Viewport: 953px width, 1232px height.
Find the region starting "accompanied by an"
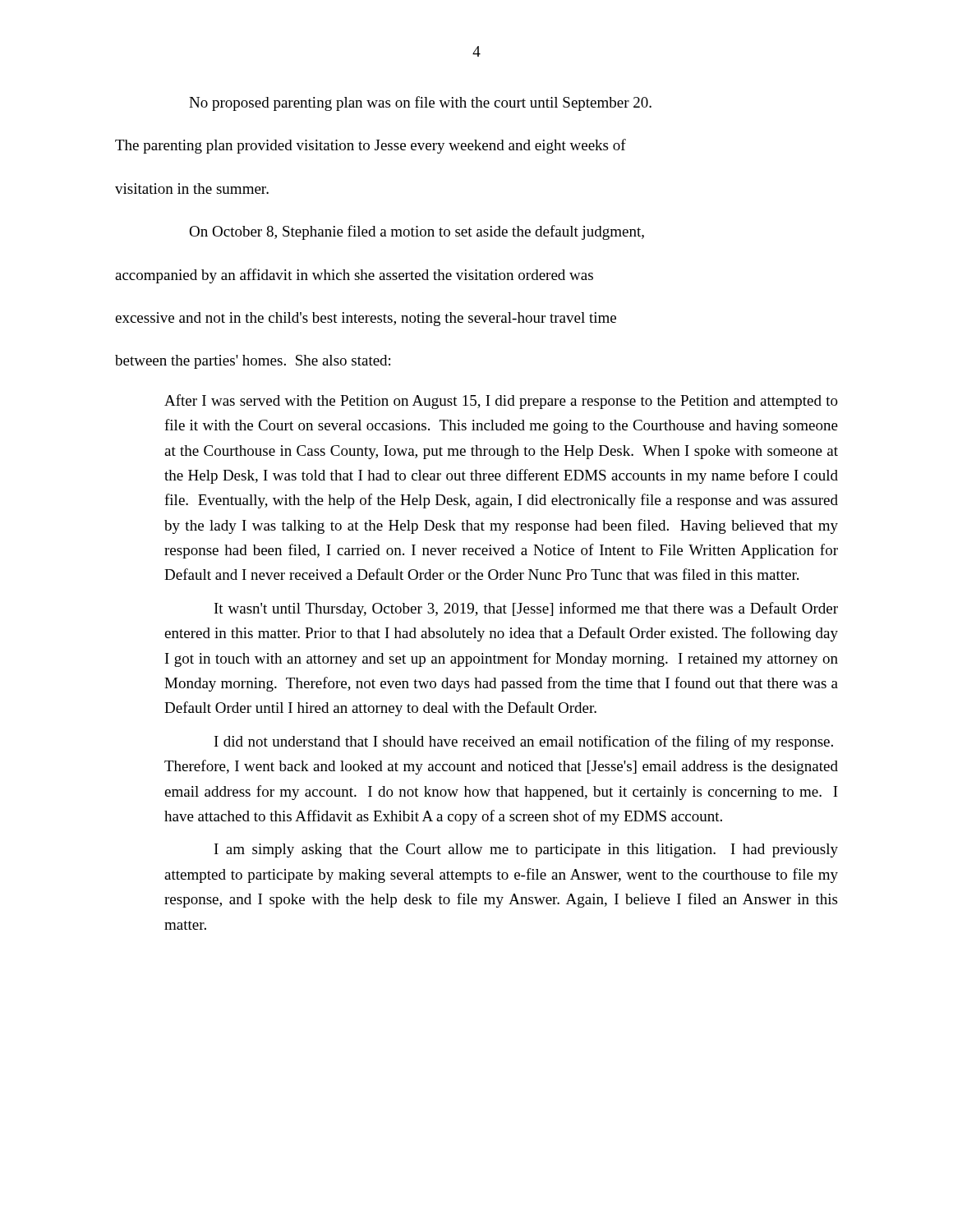tap(354, 274)
